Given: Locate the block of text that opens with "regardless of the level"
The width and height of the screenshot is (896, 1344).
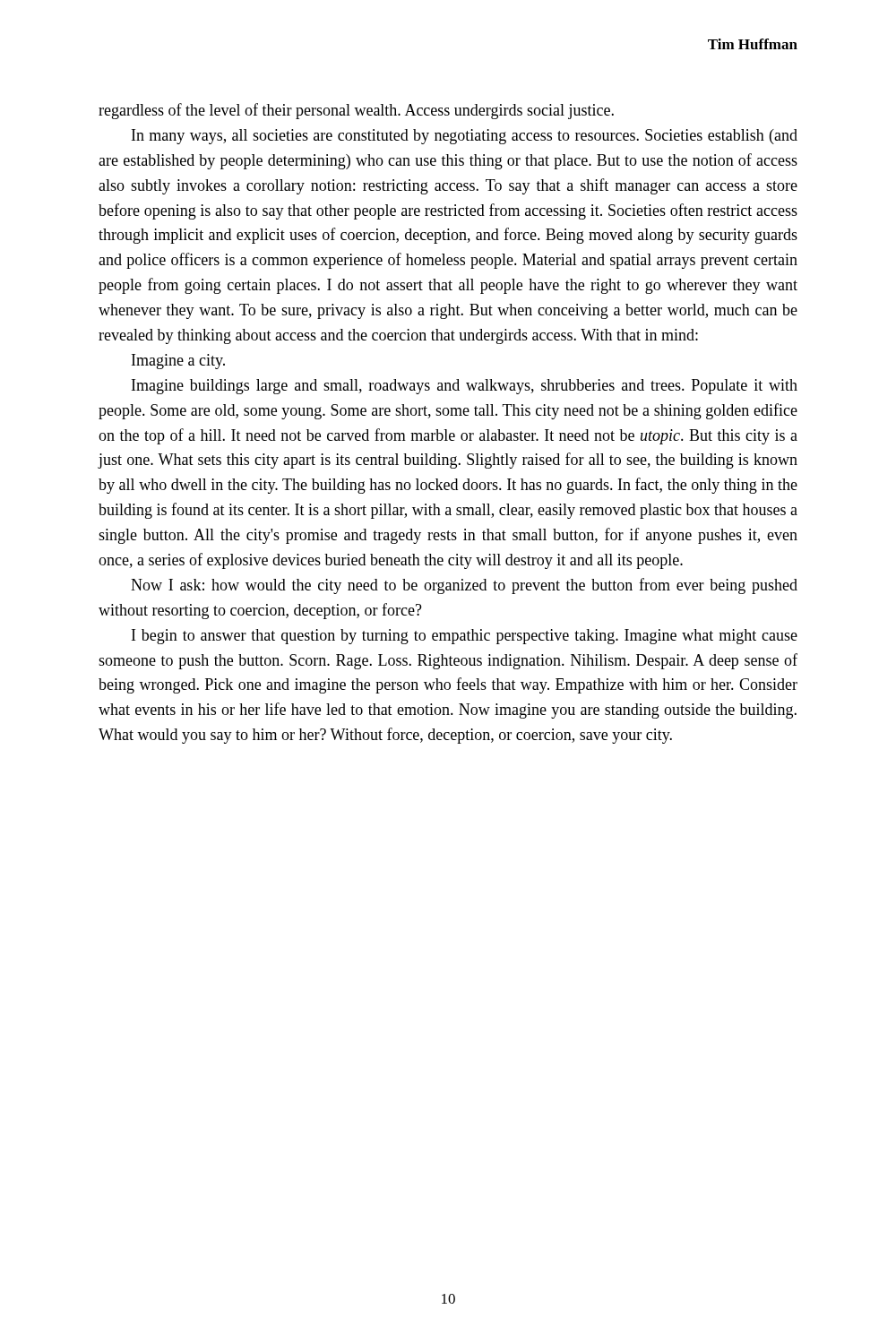Looking at the screenshot, I should click(x=448, y=423).
